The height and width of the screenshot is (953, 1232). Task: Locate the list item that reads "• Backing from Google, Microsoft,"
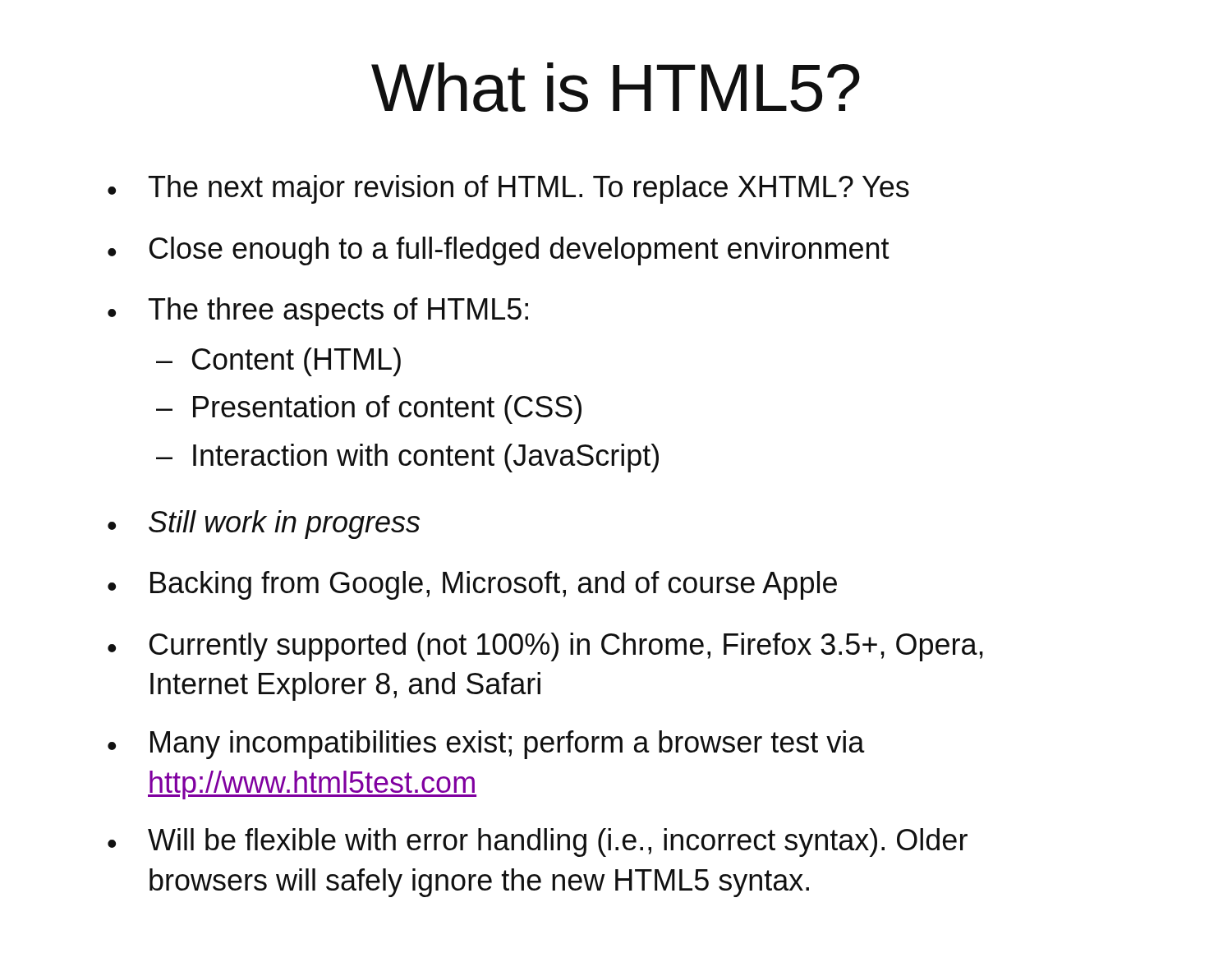[472, 585]
